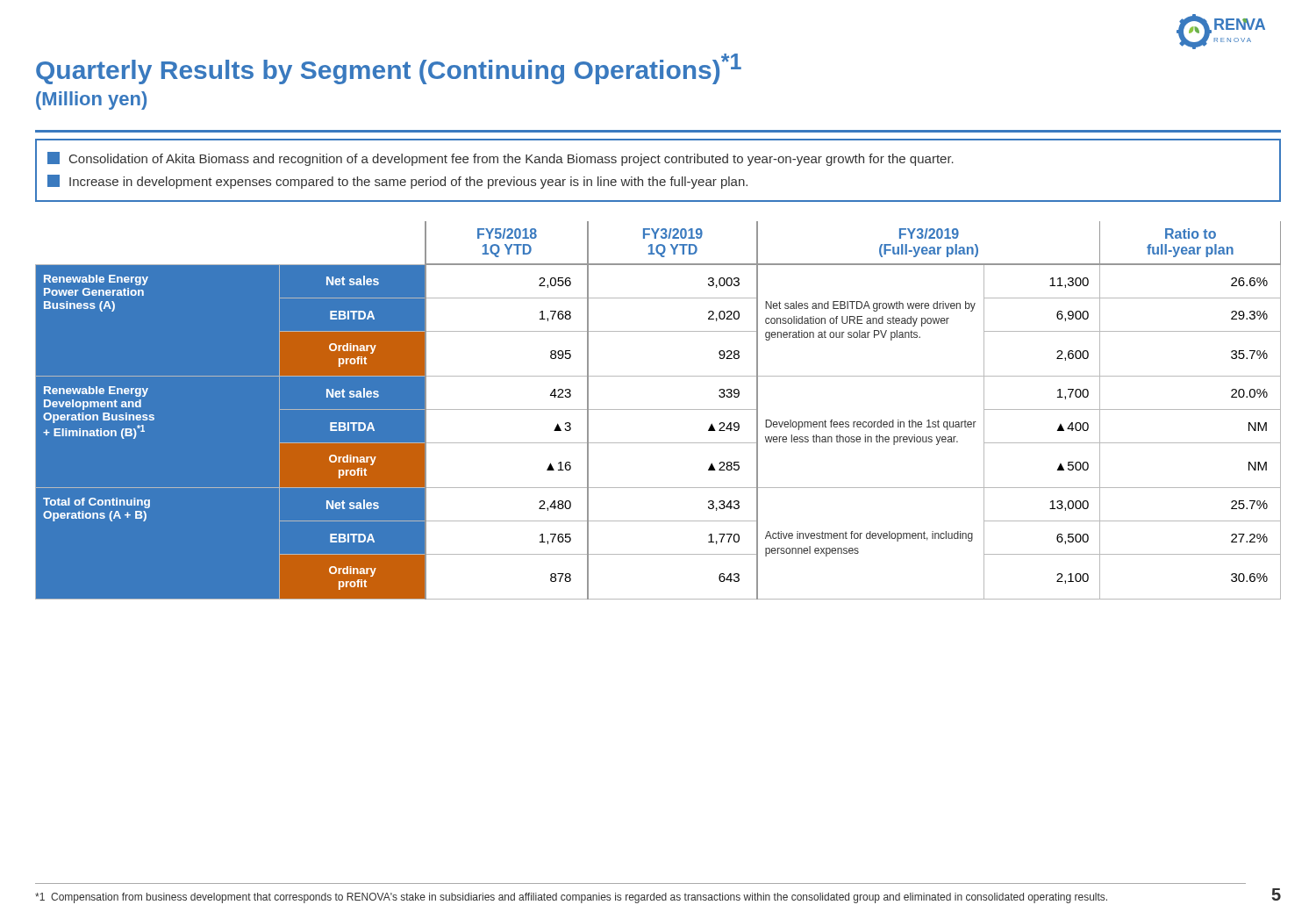The height and width of the screenshot is (912, 1316).
Task: Locate the footnote that says "1 Compensation from"
Action: click(x=572, y=897)
